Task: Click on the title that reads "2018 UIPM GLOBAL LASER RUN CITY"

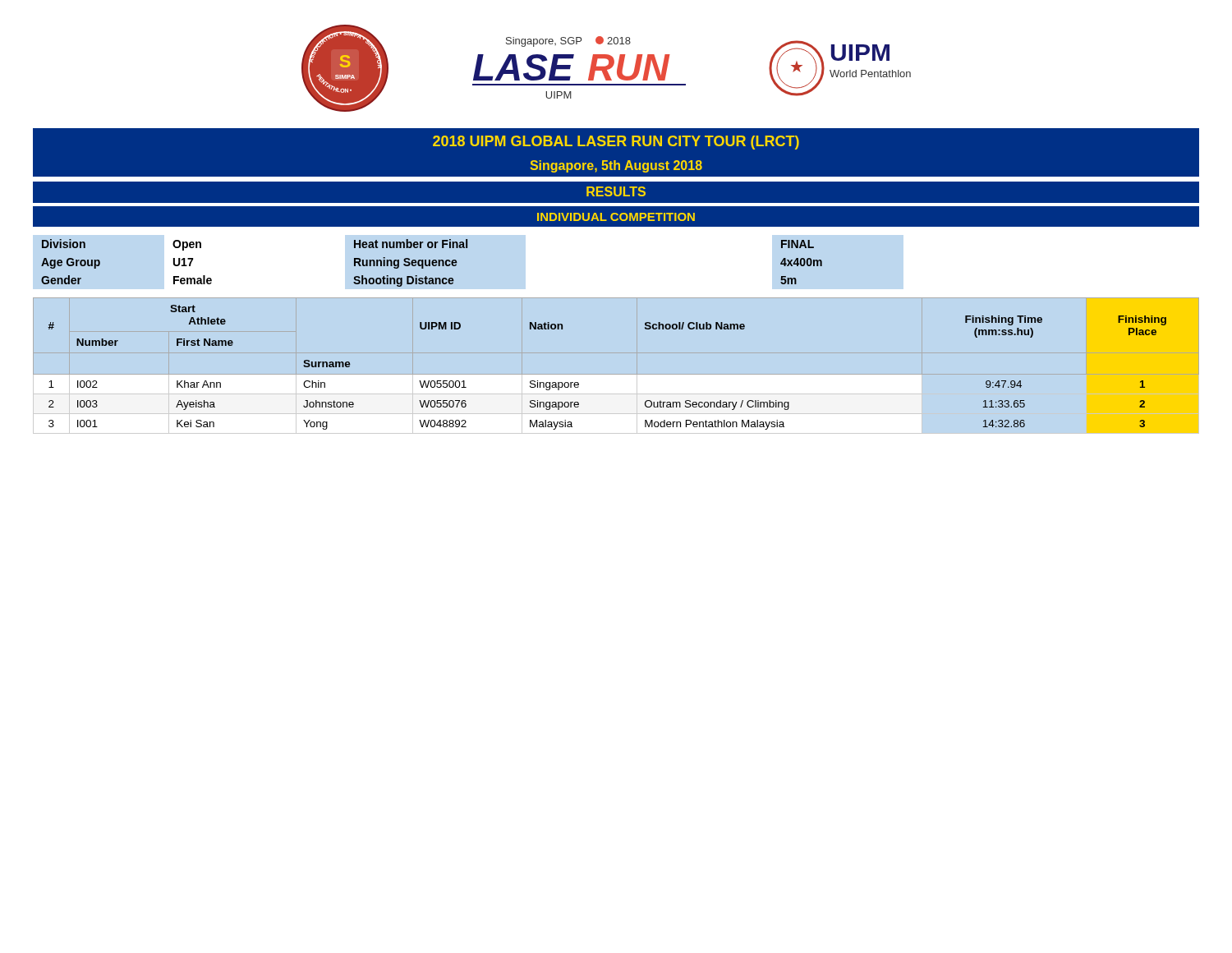Action: point(616,141)
